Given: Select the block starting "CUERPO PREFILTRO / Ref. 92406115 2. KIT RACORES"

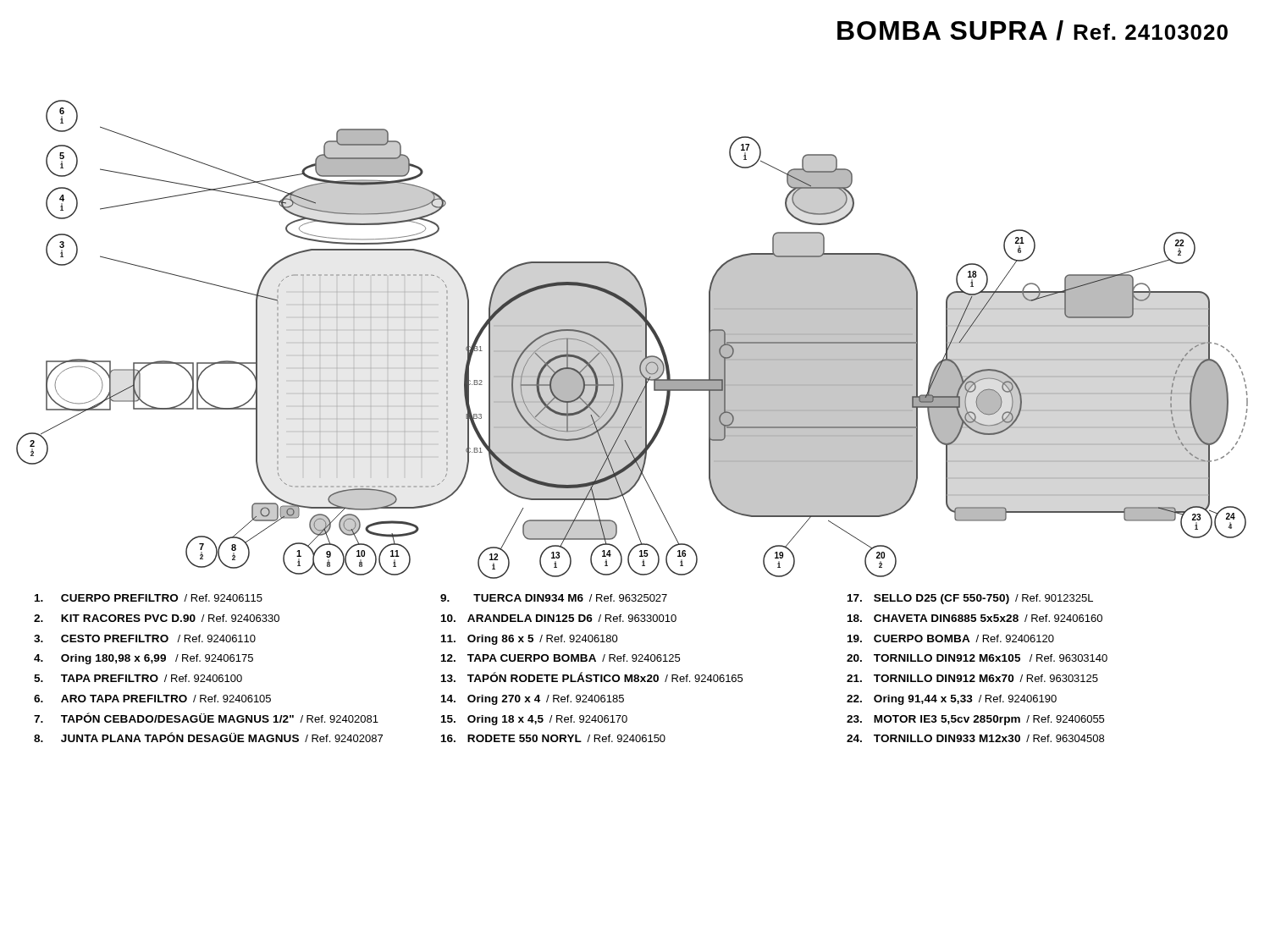Looking at the screenshot, I should [635, 669].
